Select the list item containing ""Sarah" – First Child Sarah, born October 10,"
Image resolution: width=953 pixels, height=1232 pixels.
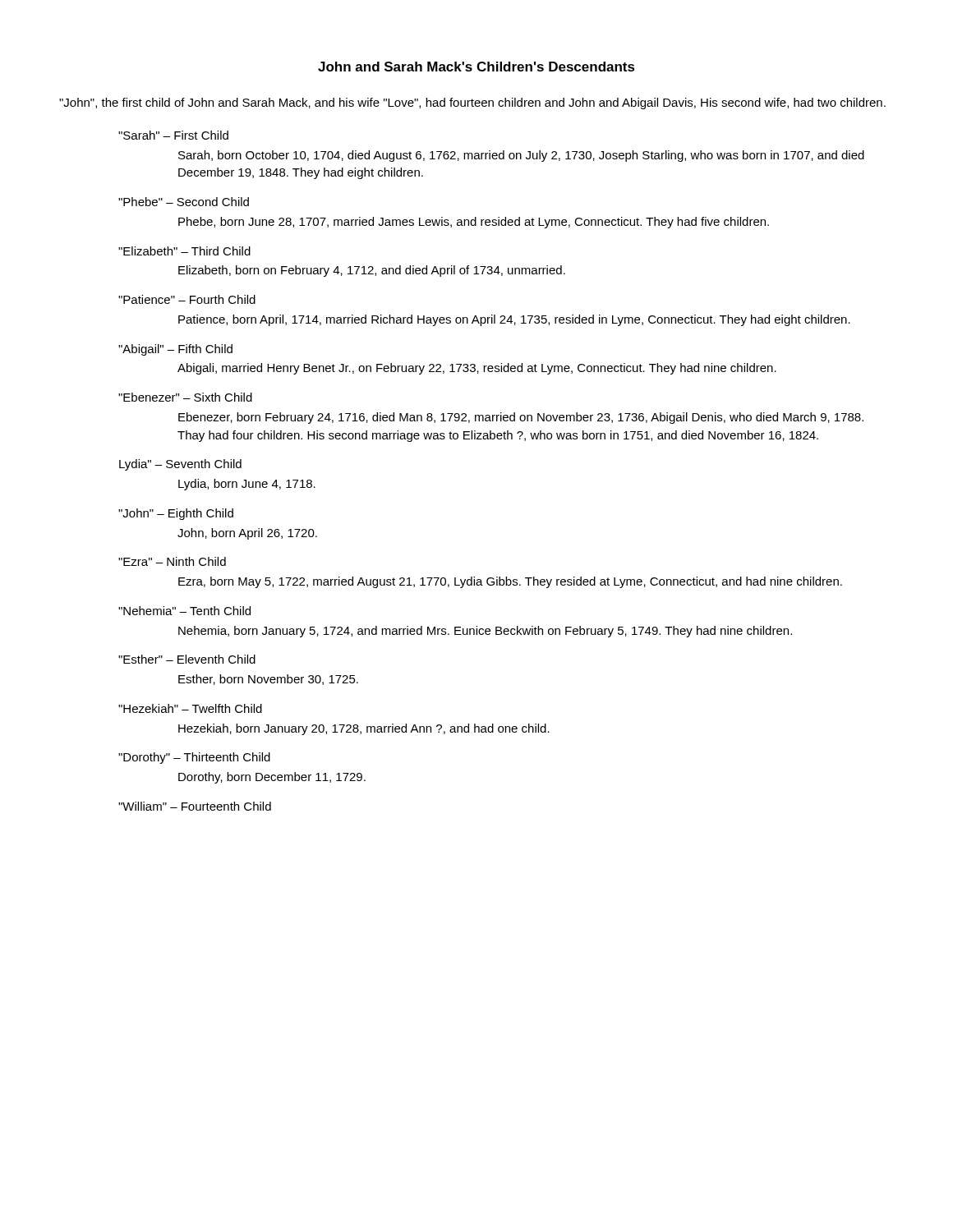coord(506,154)
